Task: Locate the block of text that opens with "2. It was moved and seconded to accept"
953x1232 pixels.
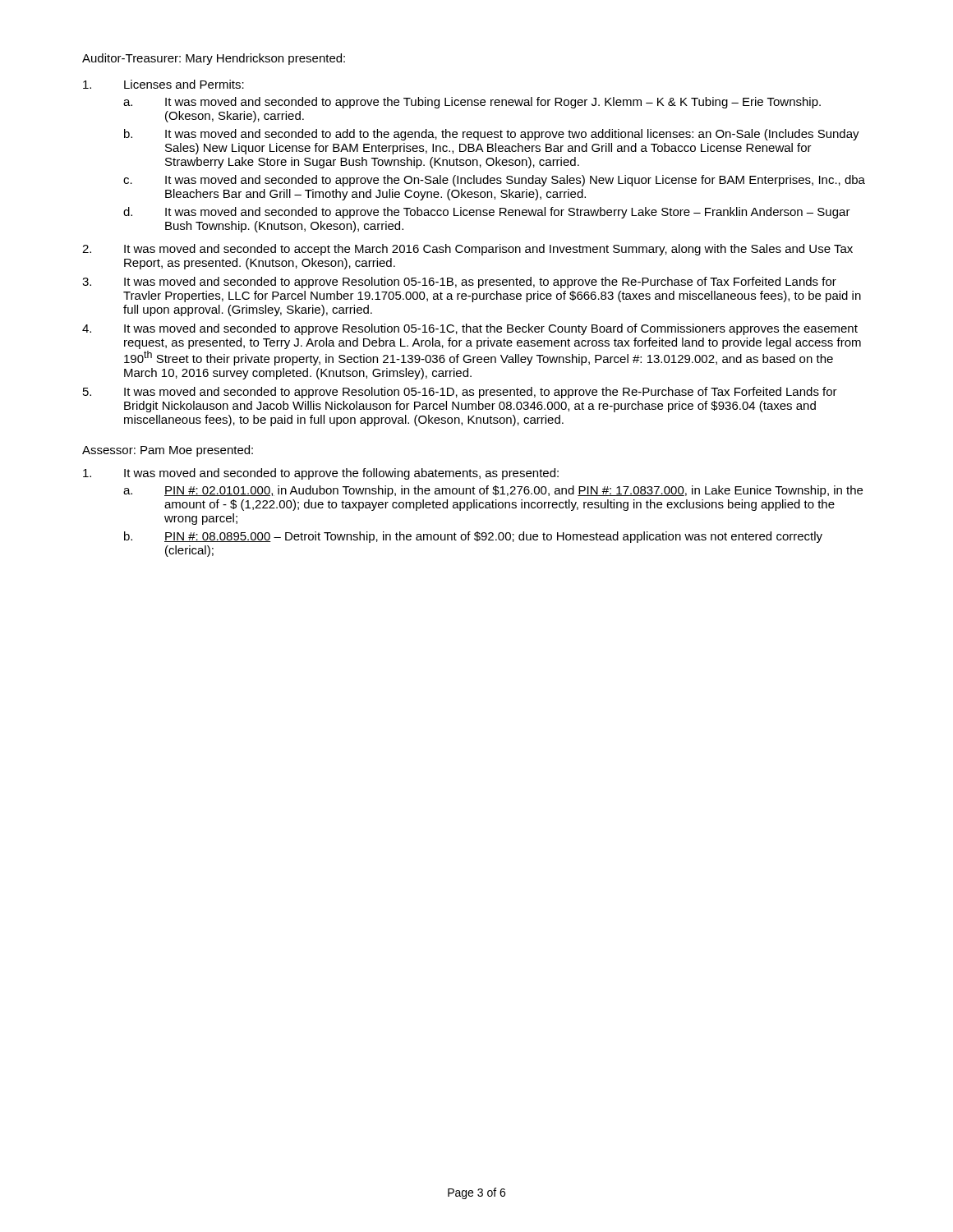Action: (x=476, y=255)
